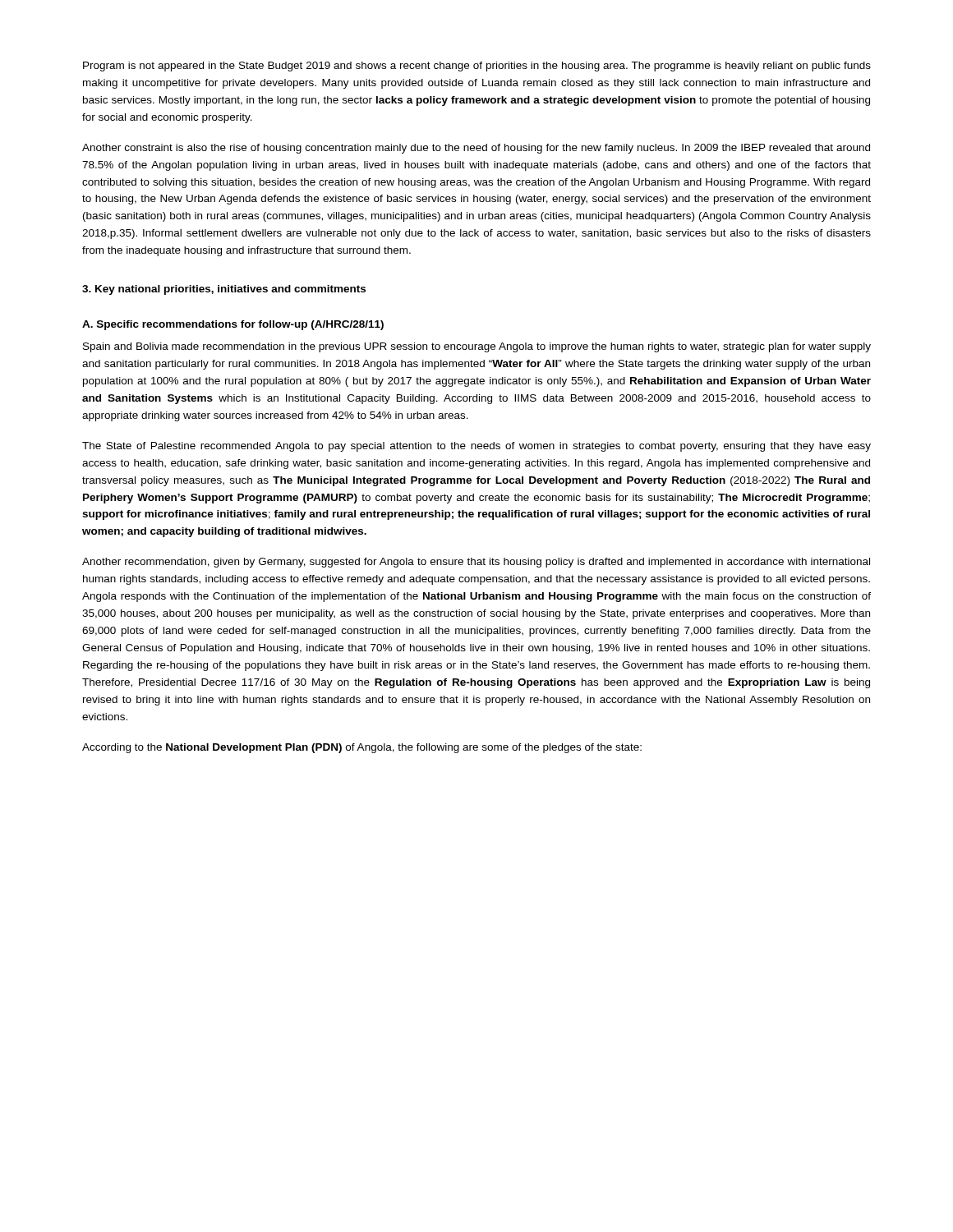Locate the text block containing "Spain and Bolivia made recommendation"
Image resolution: width=953 pixels, height=1232 pixels.
point(476,381)
